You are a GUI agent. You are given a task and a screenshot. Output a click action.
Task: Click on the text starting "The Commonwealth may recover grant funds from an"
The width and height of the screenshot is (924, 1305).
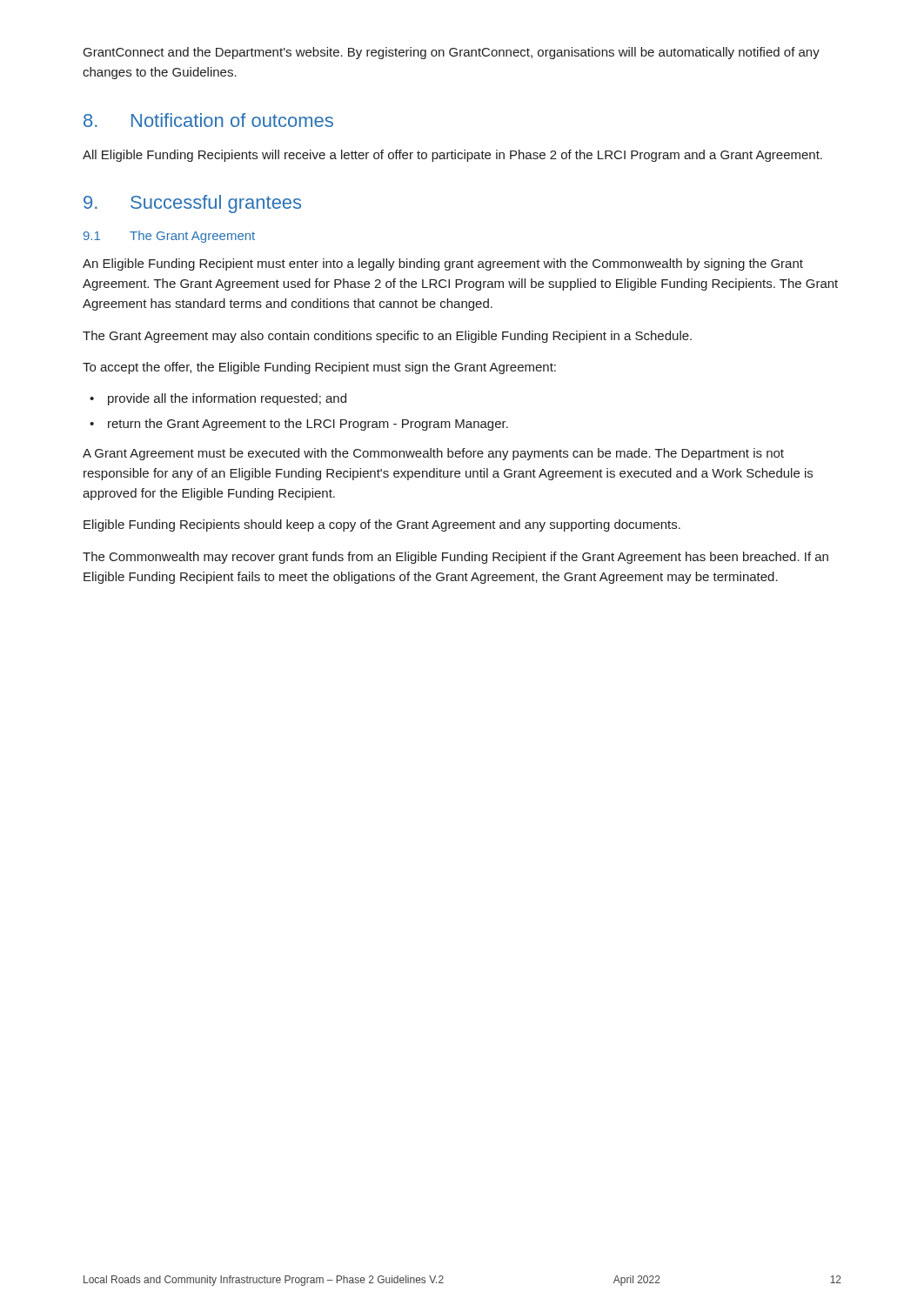pos(456,566)
